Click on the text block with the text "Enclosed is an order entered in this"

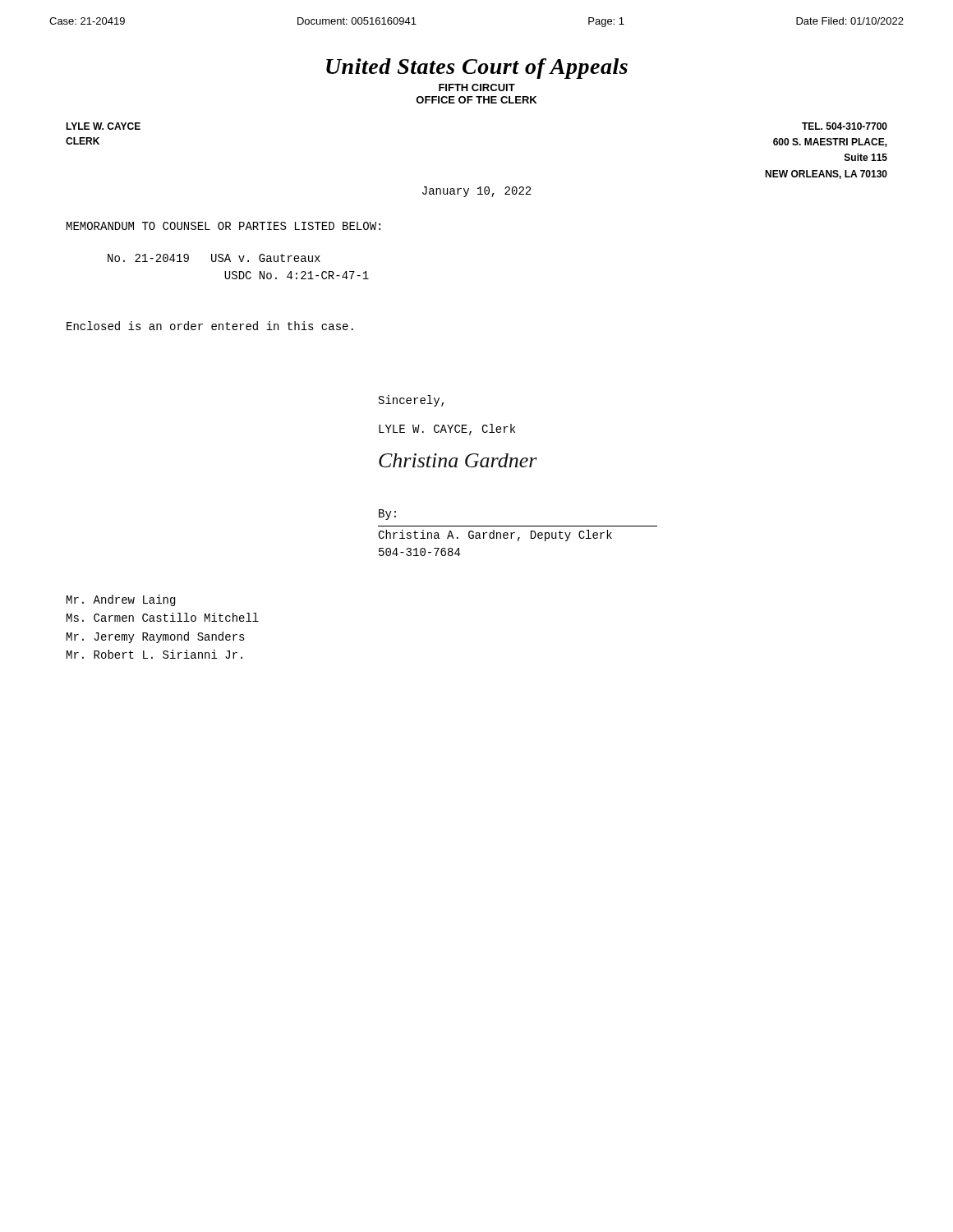[x=211, y=327]
